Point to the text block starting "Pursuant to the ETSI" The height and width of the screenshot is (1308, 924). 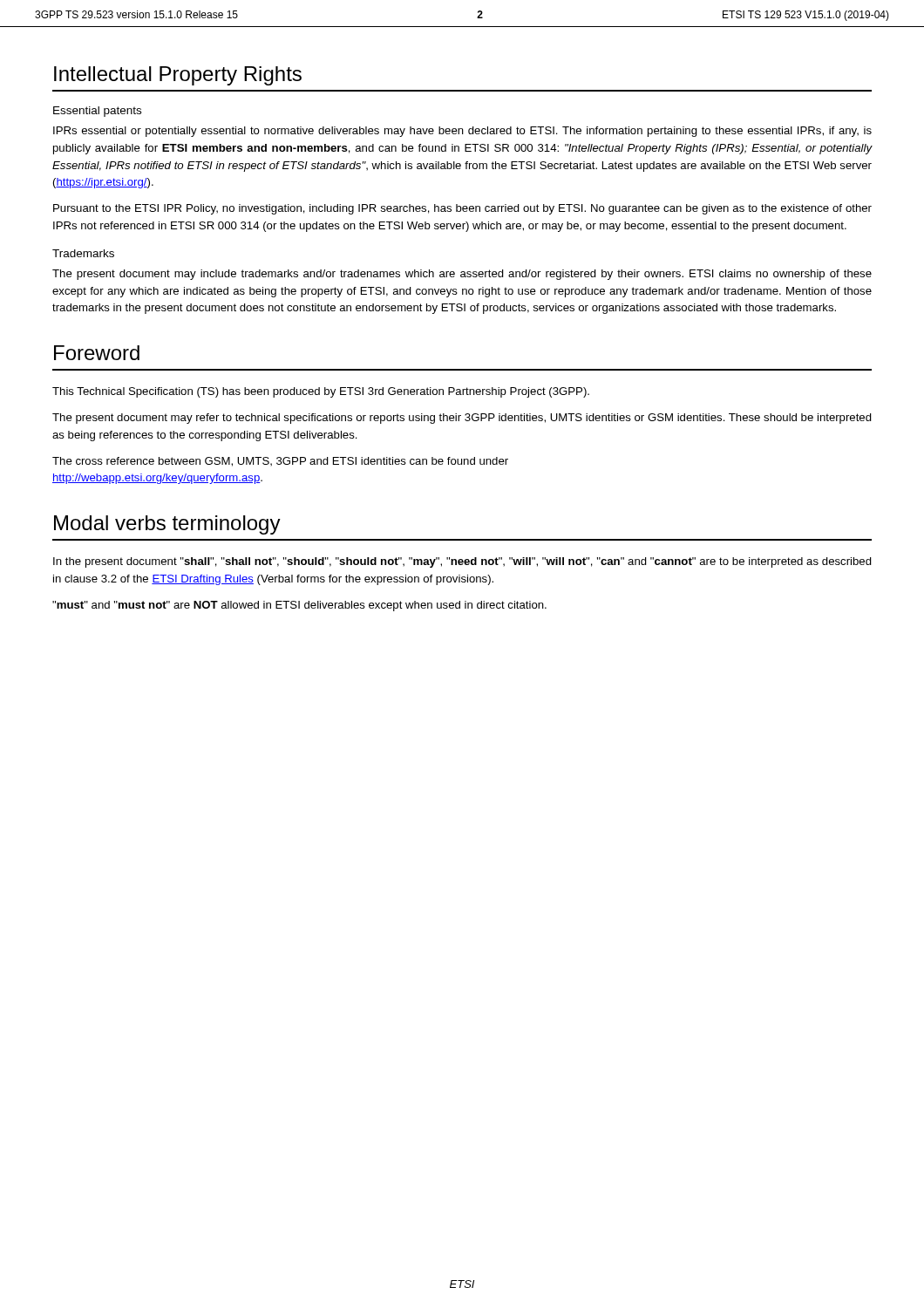coord(462,217)
